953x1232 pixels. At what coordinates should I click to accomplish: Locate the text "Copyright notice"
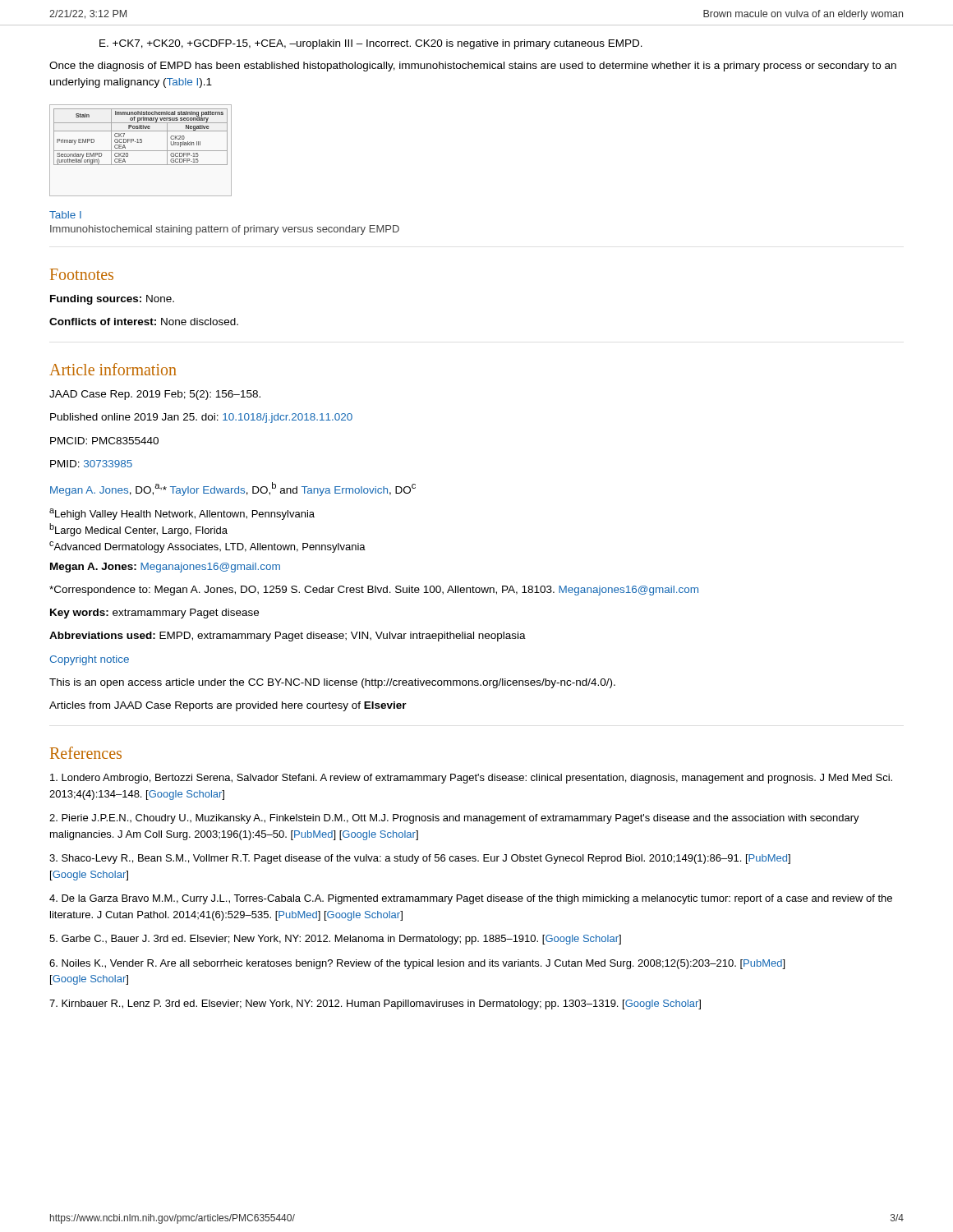click(x=89, y=659)
